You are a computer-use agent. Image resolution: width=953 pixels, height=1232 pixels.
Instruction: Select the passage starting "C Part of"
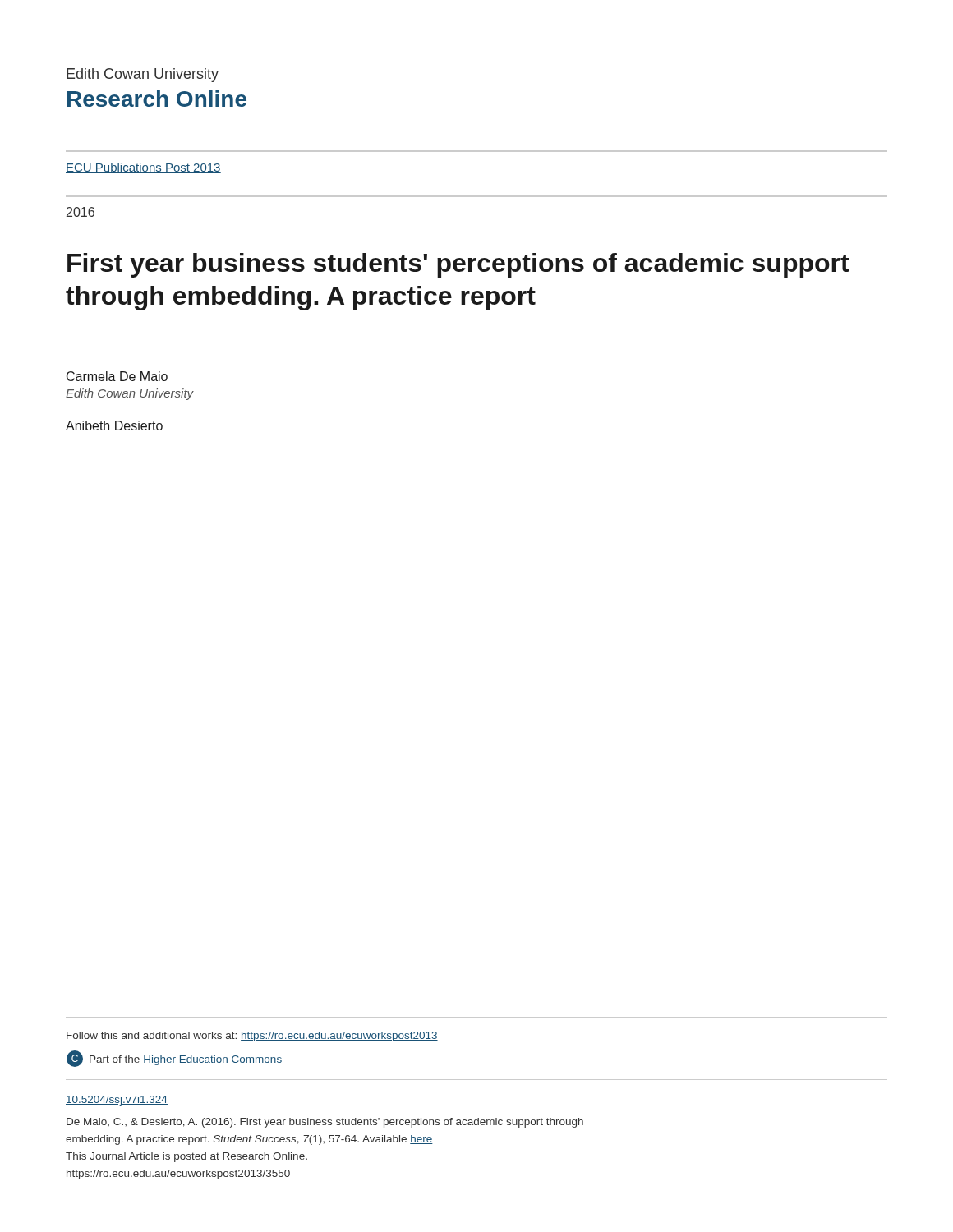click(174, 1059)
